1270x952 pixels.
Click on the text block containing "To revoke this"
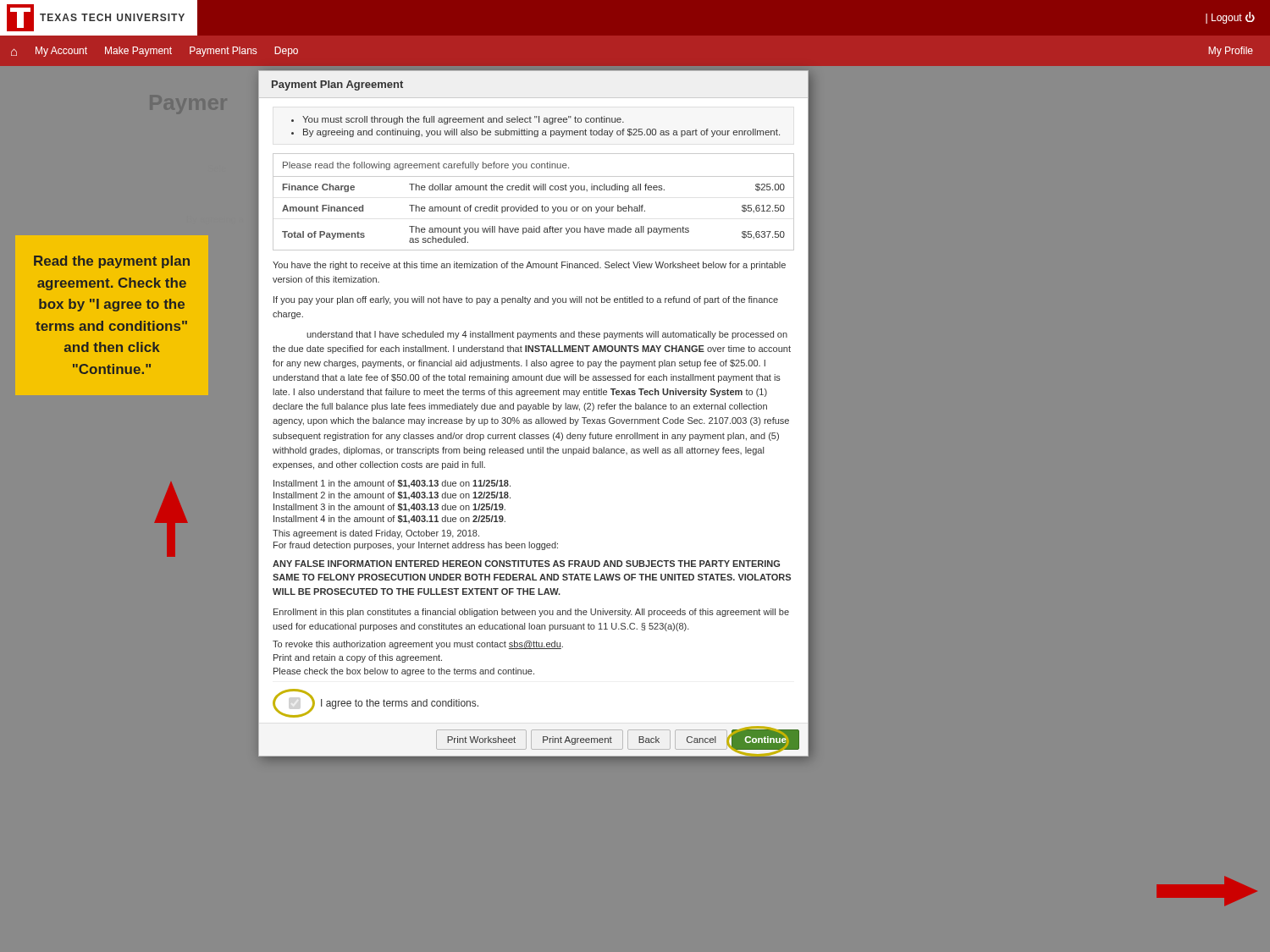418,644
